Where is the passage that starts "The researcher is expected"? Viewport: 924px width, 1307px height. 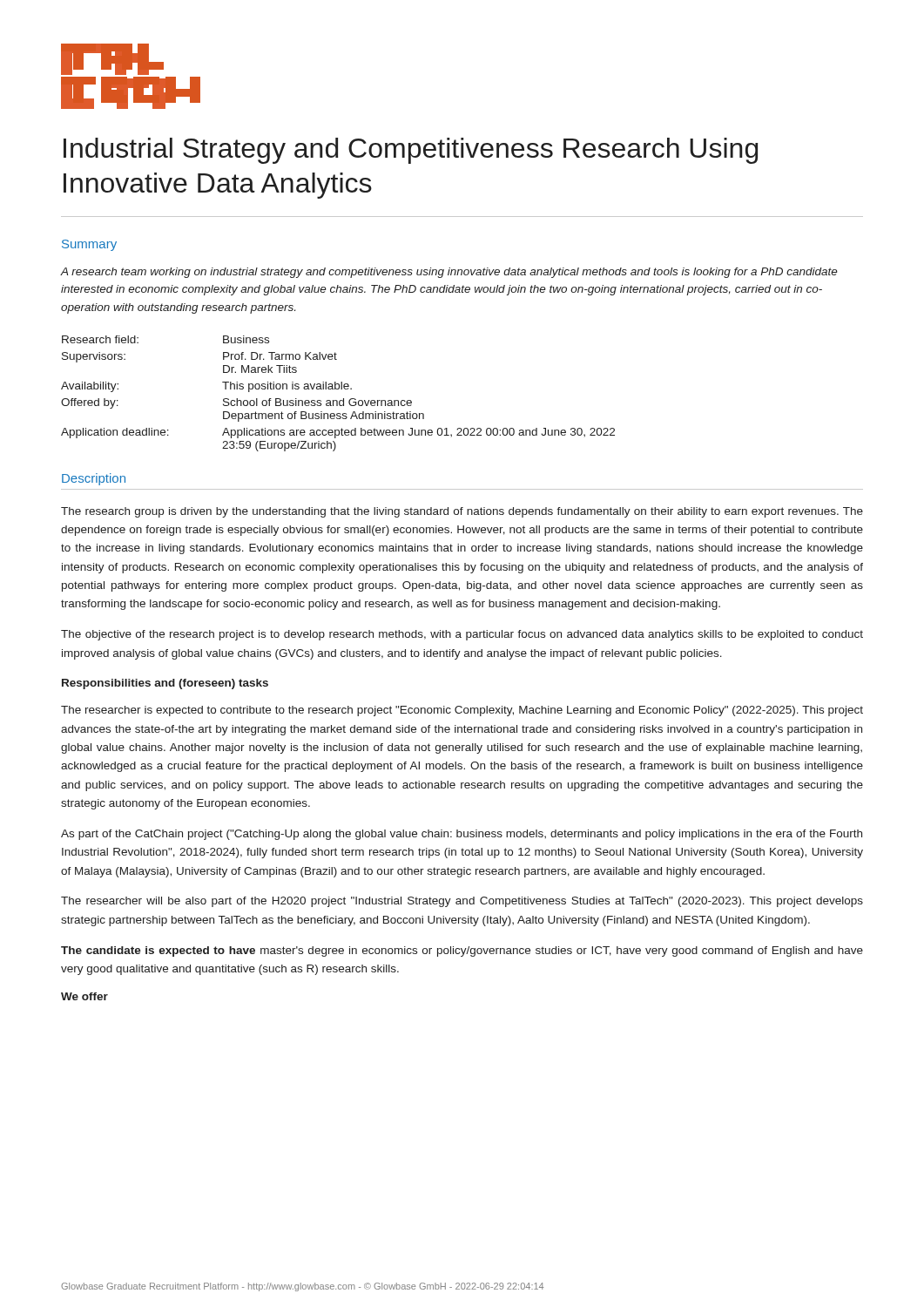coord(462,757)
